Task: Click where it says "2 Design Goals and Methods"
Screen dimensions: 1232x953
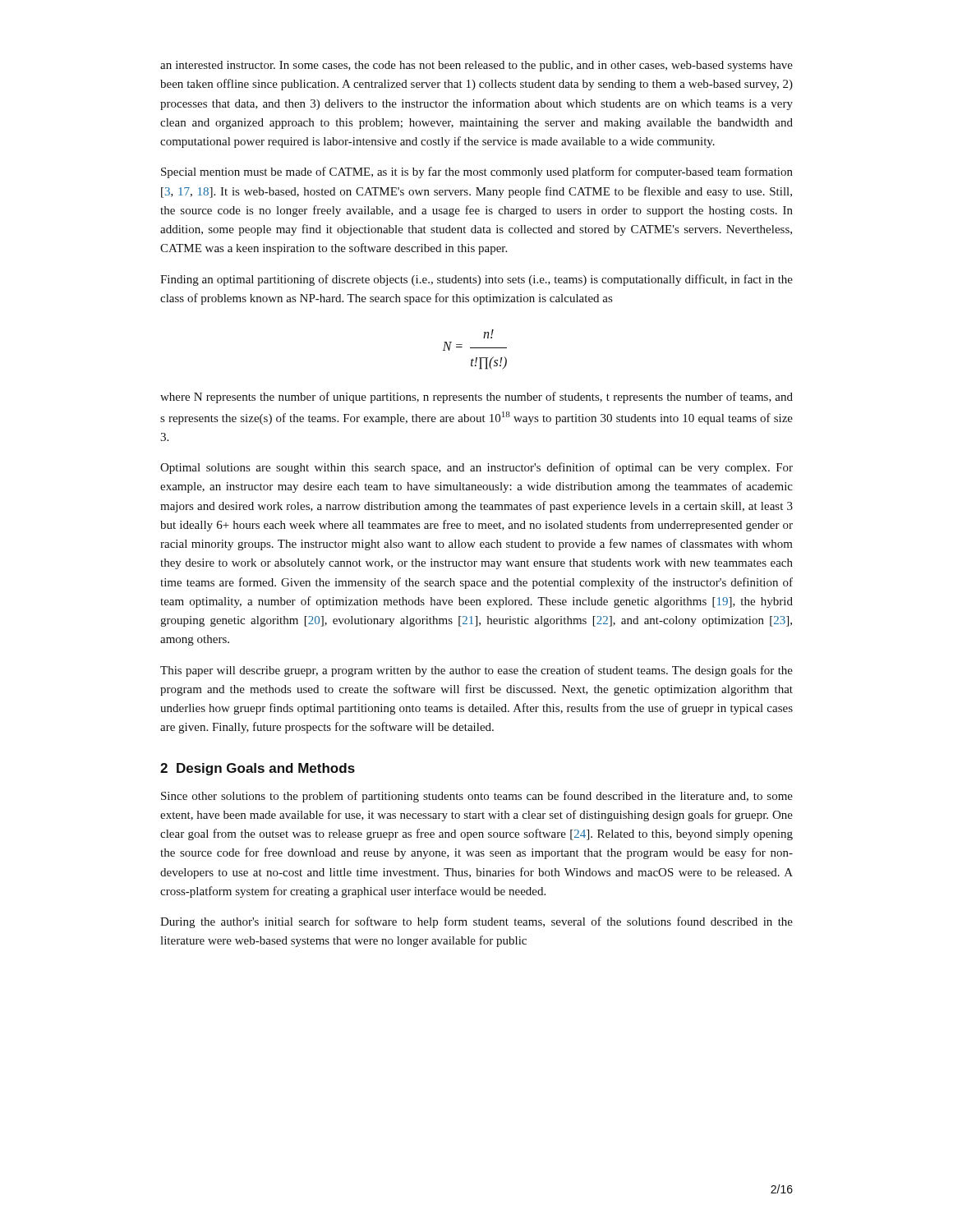Action: click(258, 768)
